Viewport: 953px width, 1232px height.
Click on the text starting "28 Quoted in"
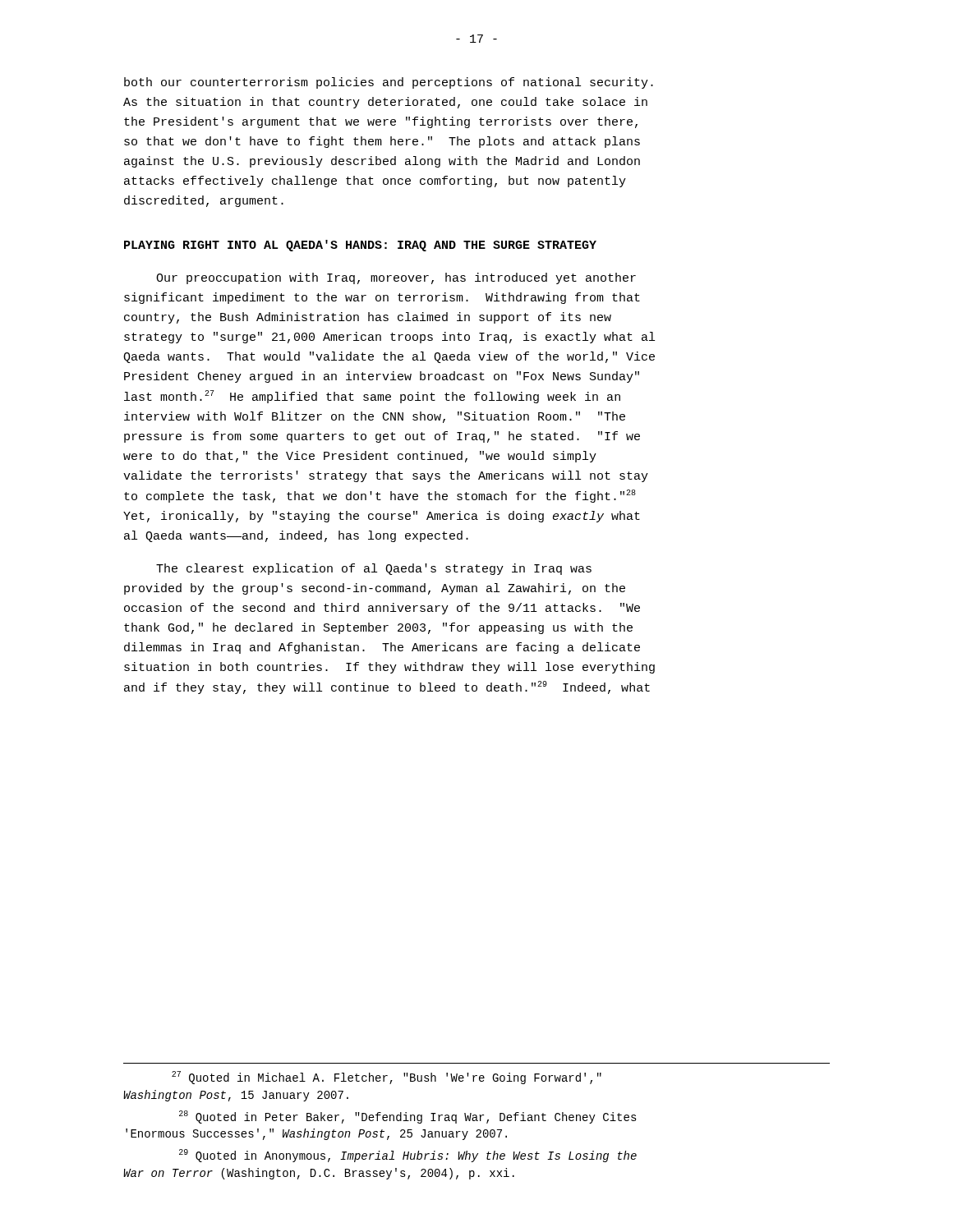pyautogui.click(x=380, y=1125)
